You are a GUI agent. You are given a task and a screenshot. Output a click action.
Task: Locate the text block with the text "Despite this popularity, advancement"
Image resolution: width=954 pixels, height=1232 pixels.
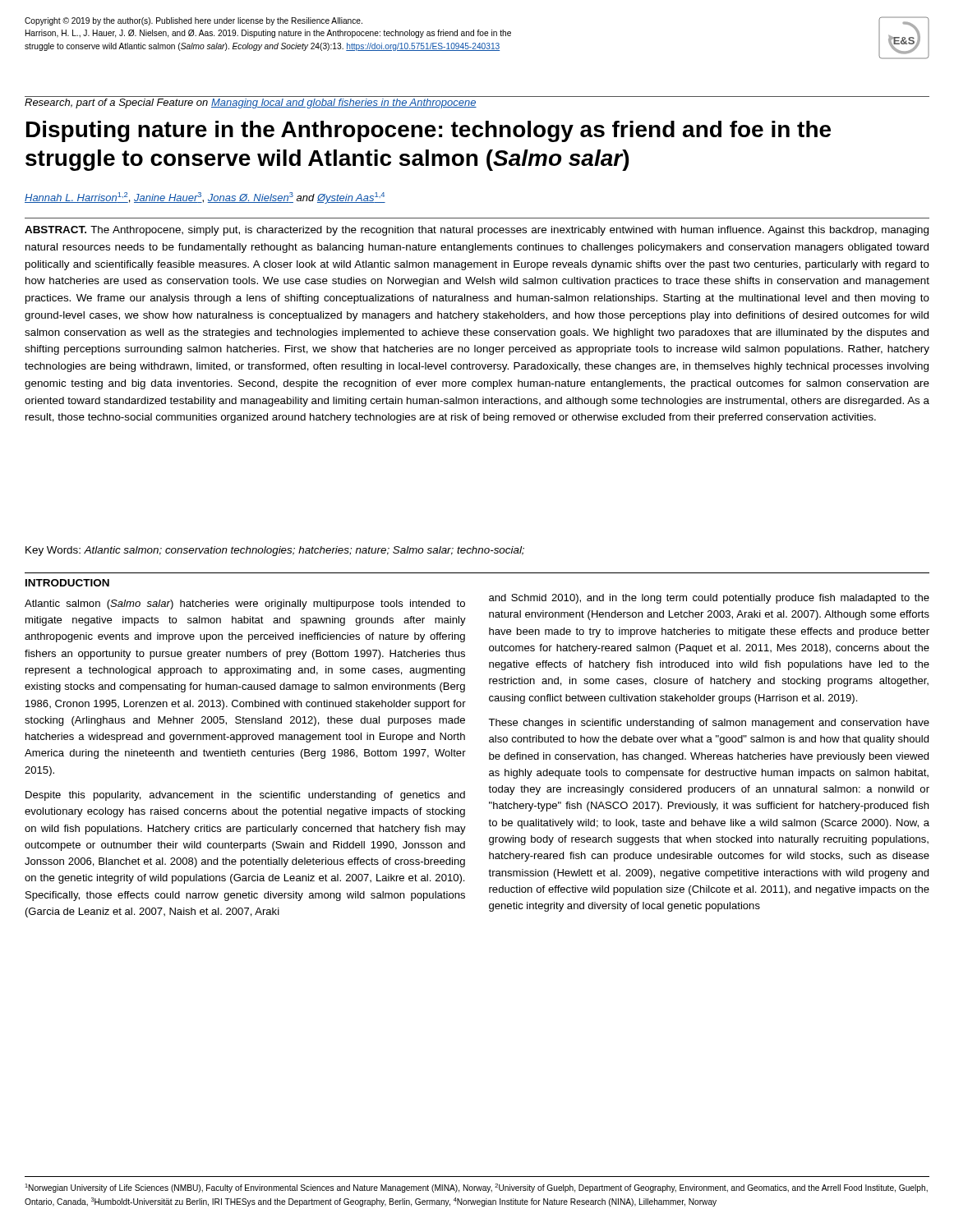[245, 853]
